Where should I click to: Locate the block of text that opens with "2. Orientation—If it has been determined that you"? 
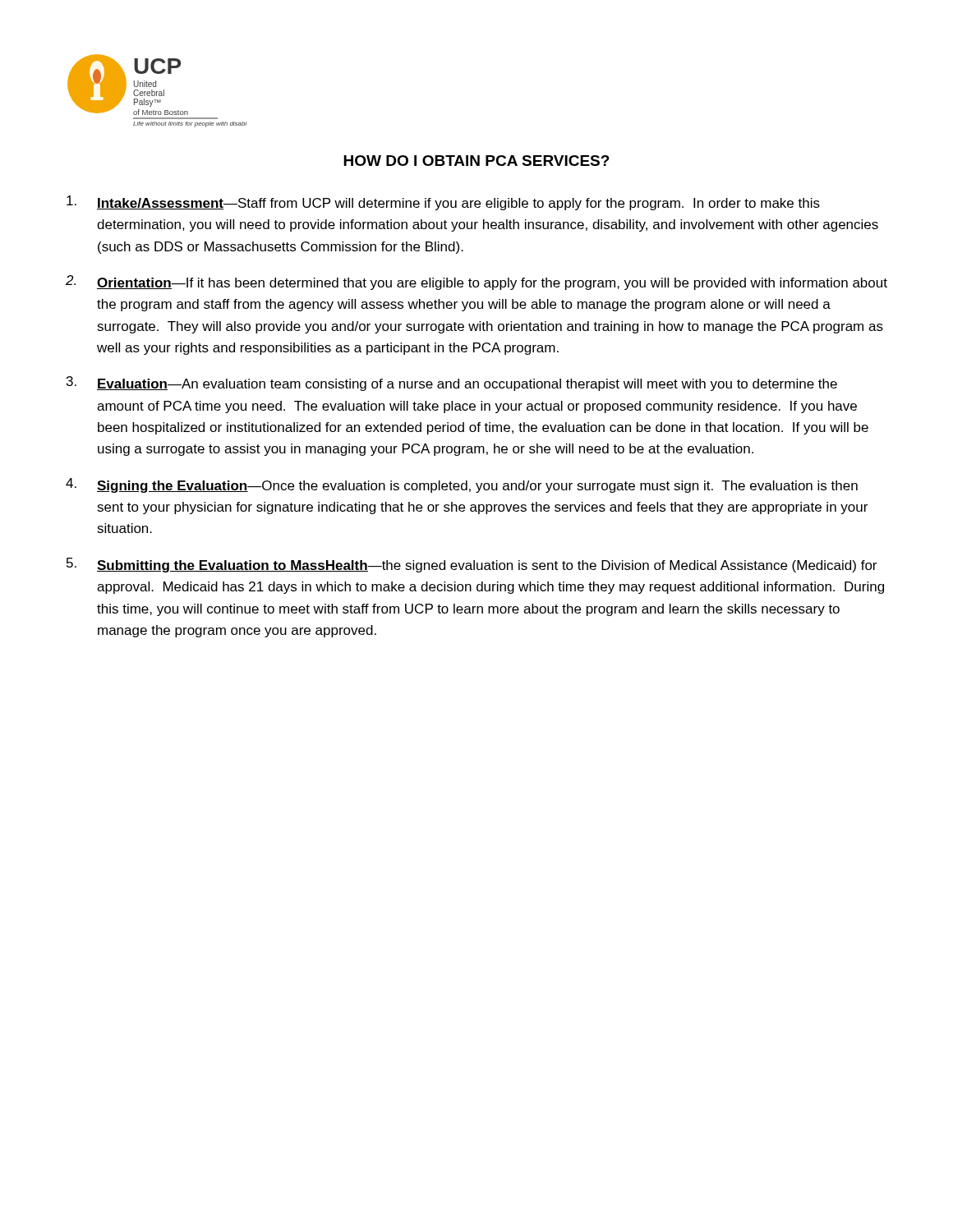(476, 316)
